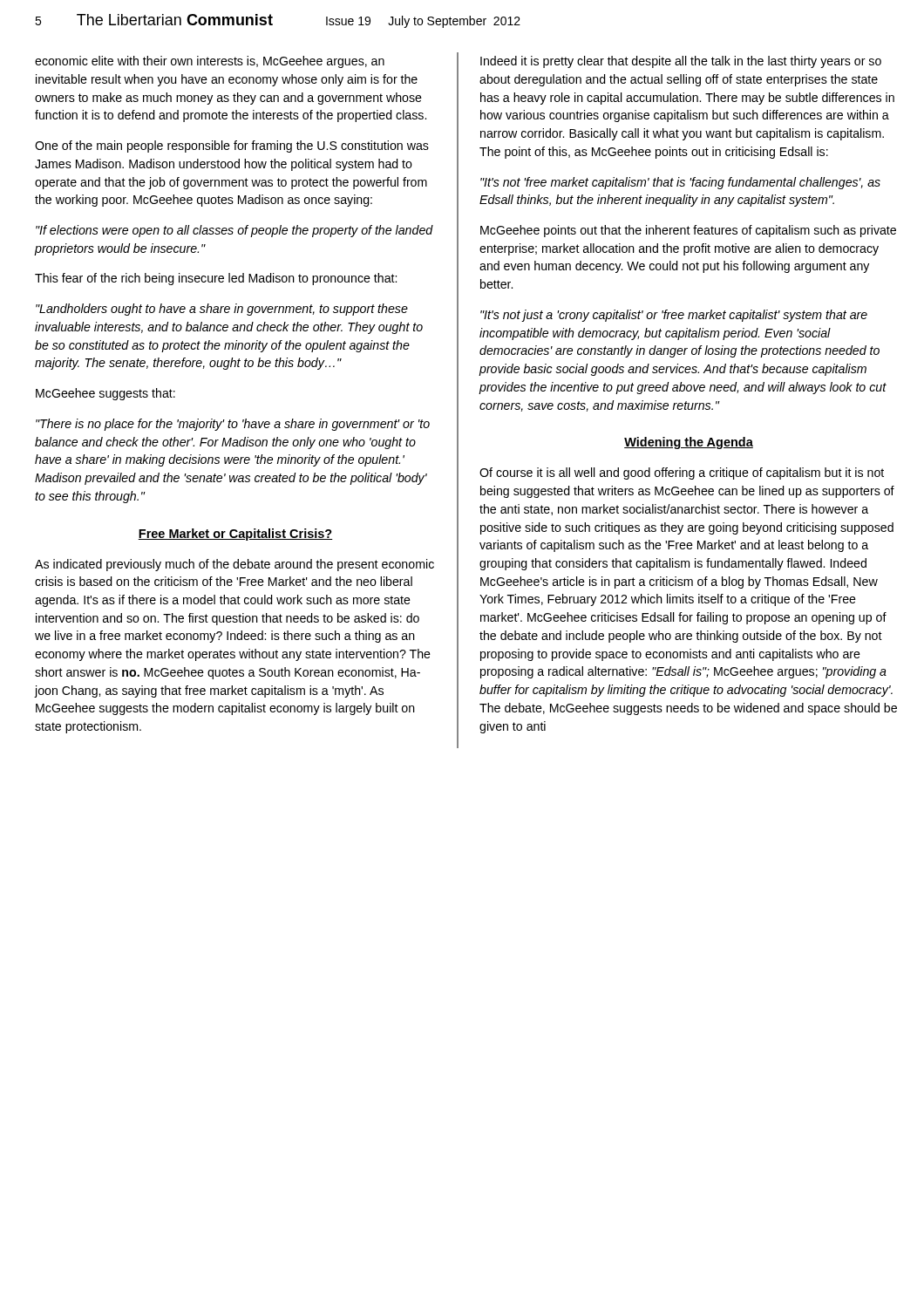Point to the block beginning "Indeed it is pretty clear that despite all"
The width and height of the screenshot is (924, 1308).
687,106
